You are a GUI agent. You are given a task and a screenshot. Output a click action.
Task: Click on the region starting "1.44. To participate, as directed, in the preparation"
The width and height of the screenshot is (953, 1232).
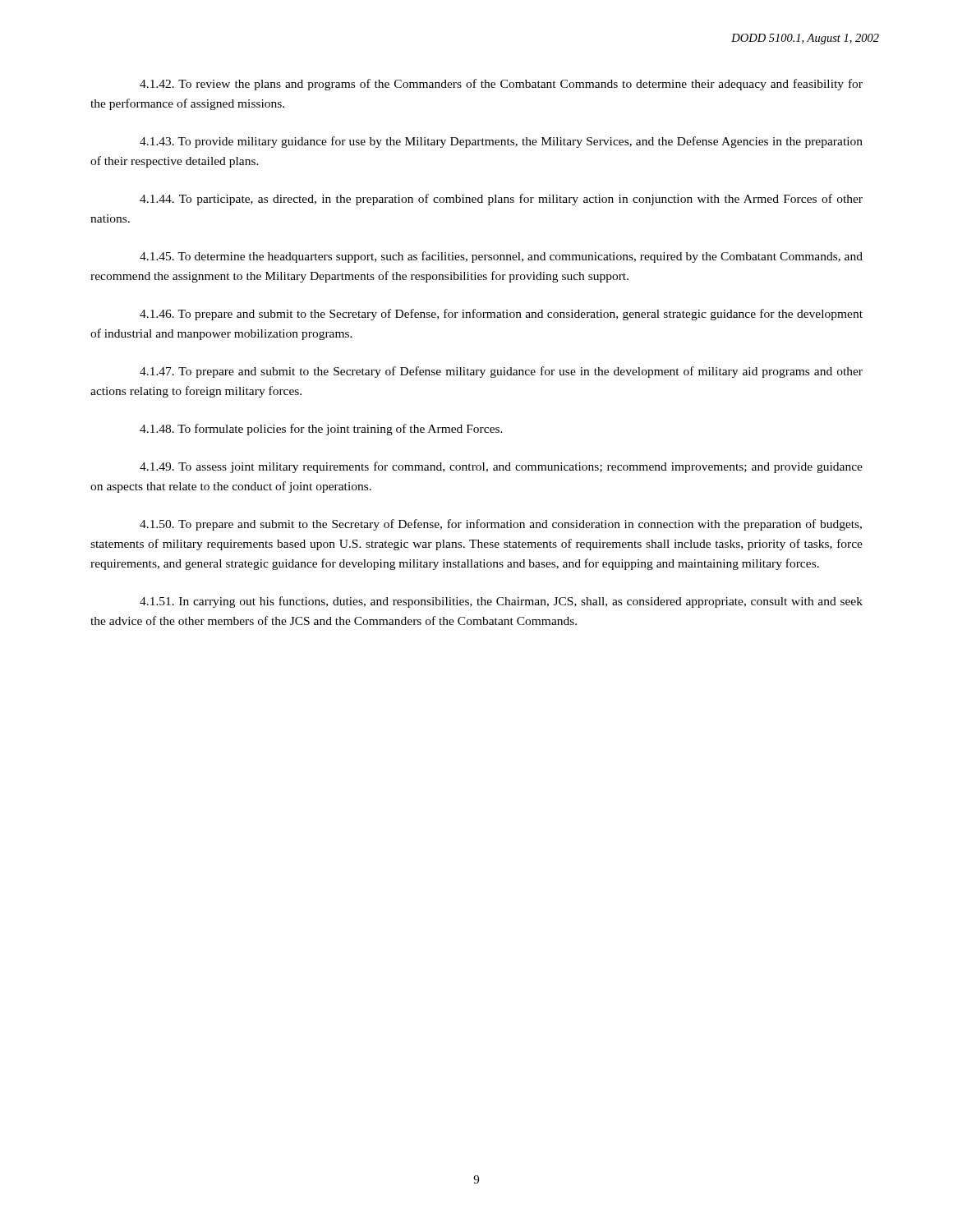[x=476, y=208]
